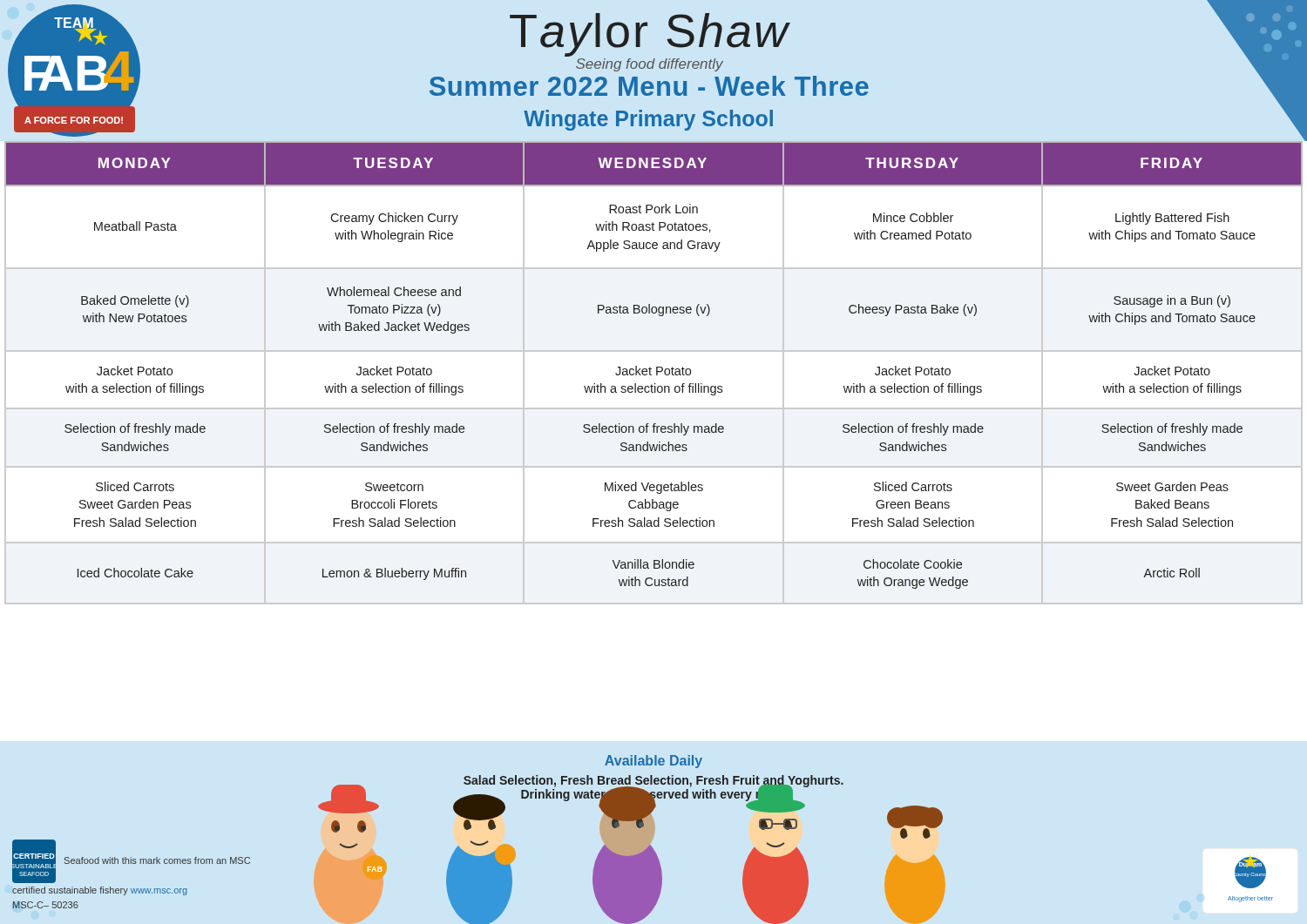The height and width of the screenshot is (924, 1307).
Task: Find the title on this page that starts "Taylor Shaw Seeing"
Action: [x=649, y=40]
